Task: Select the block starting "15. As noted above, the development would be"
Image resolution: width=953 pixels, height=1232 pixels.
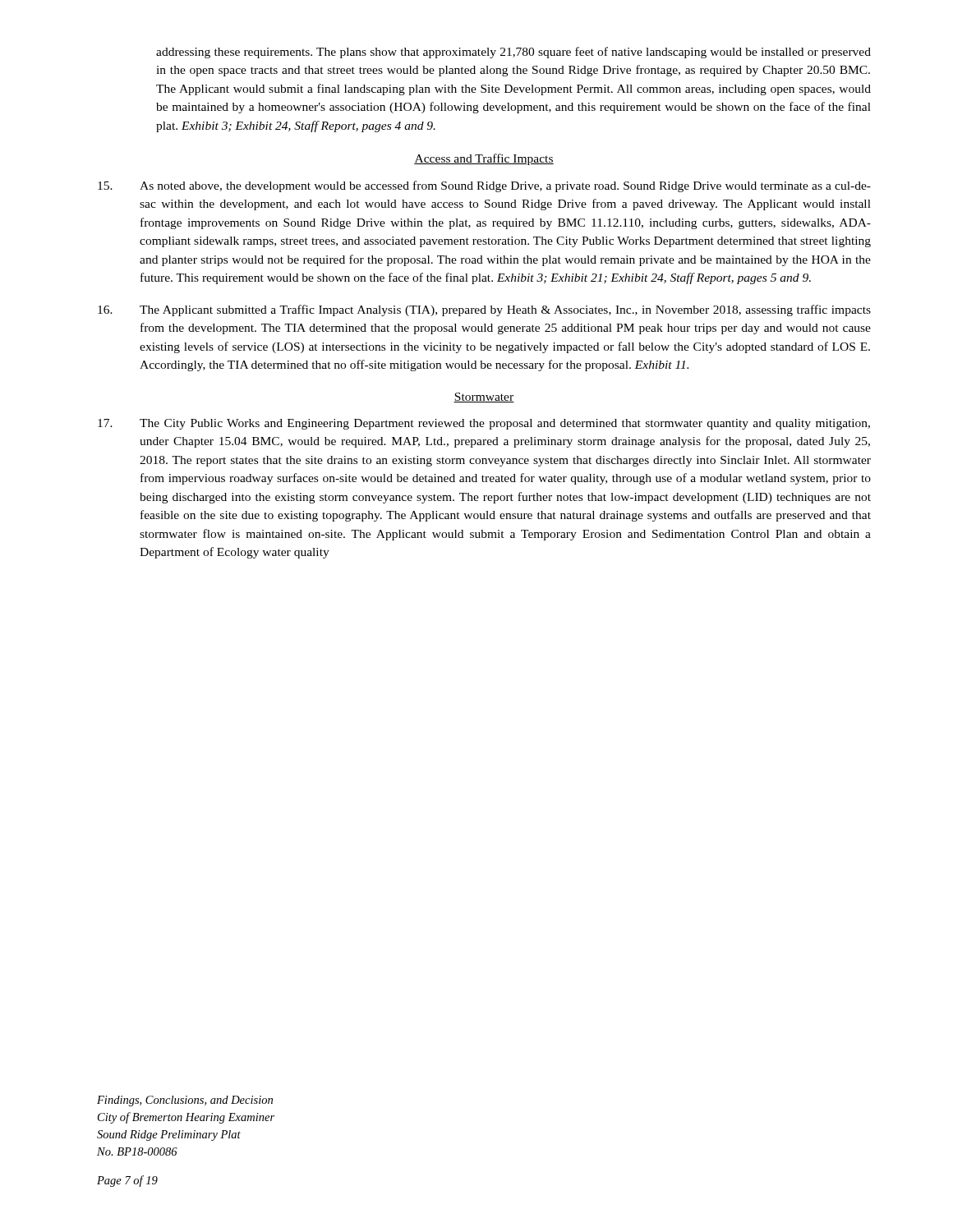Action: (484, 232)
